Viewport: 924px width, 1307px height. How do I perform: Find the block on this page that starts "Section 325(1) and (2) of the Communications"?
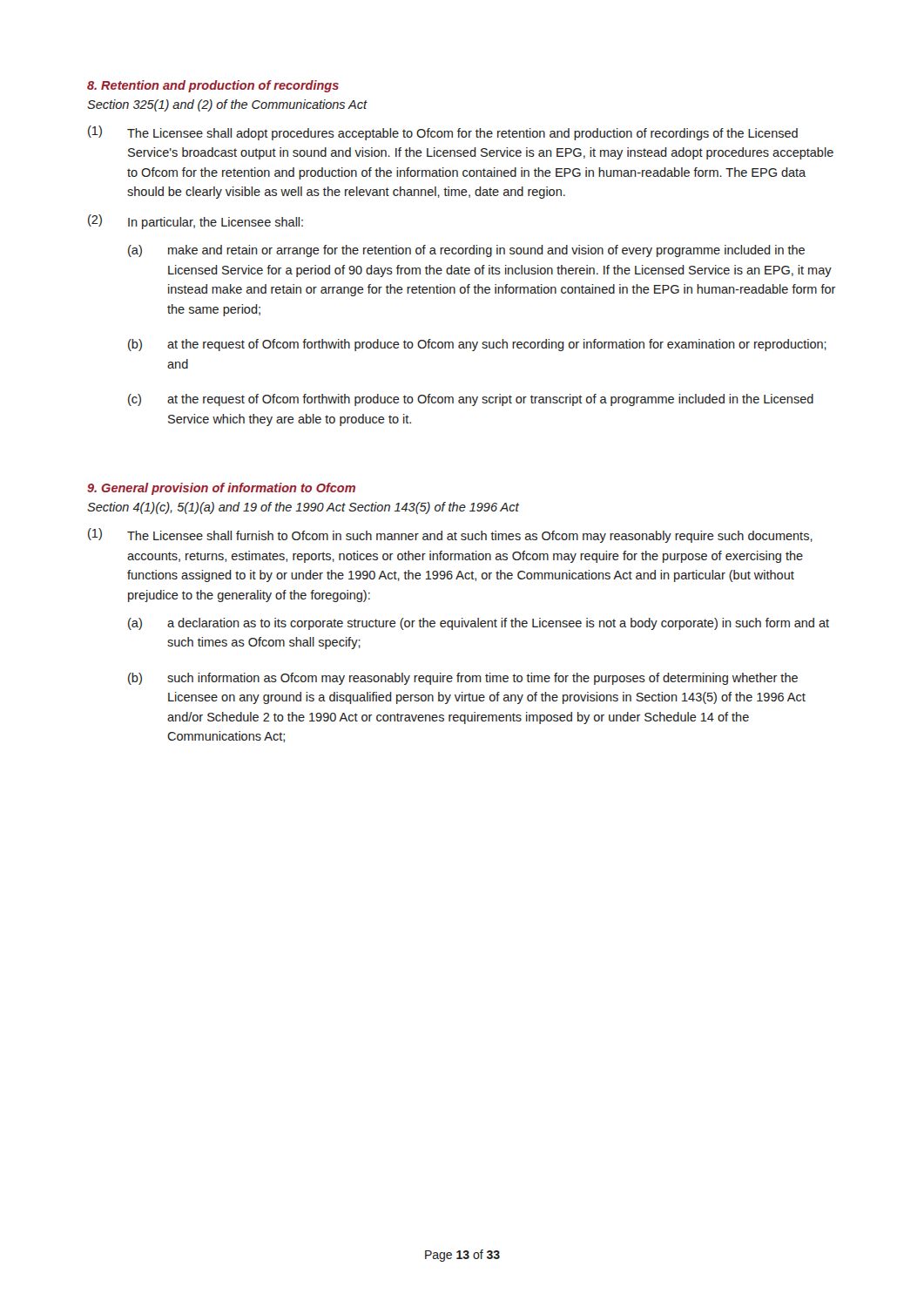click(x=227, y=105)
